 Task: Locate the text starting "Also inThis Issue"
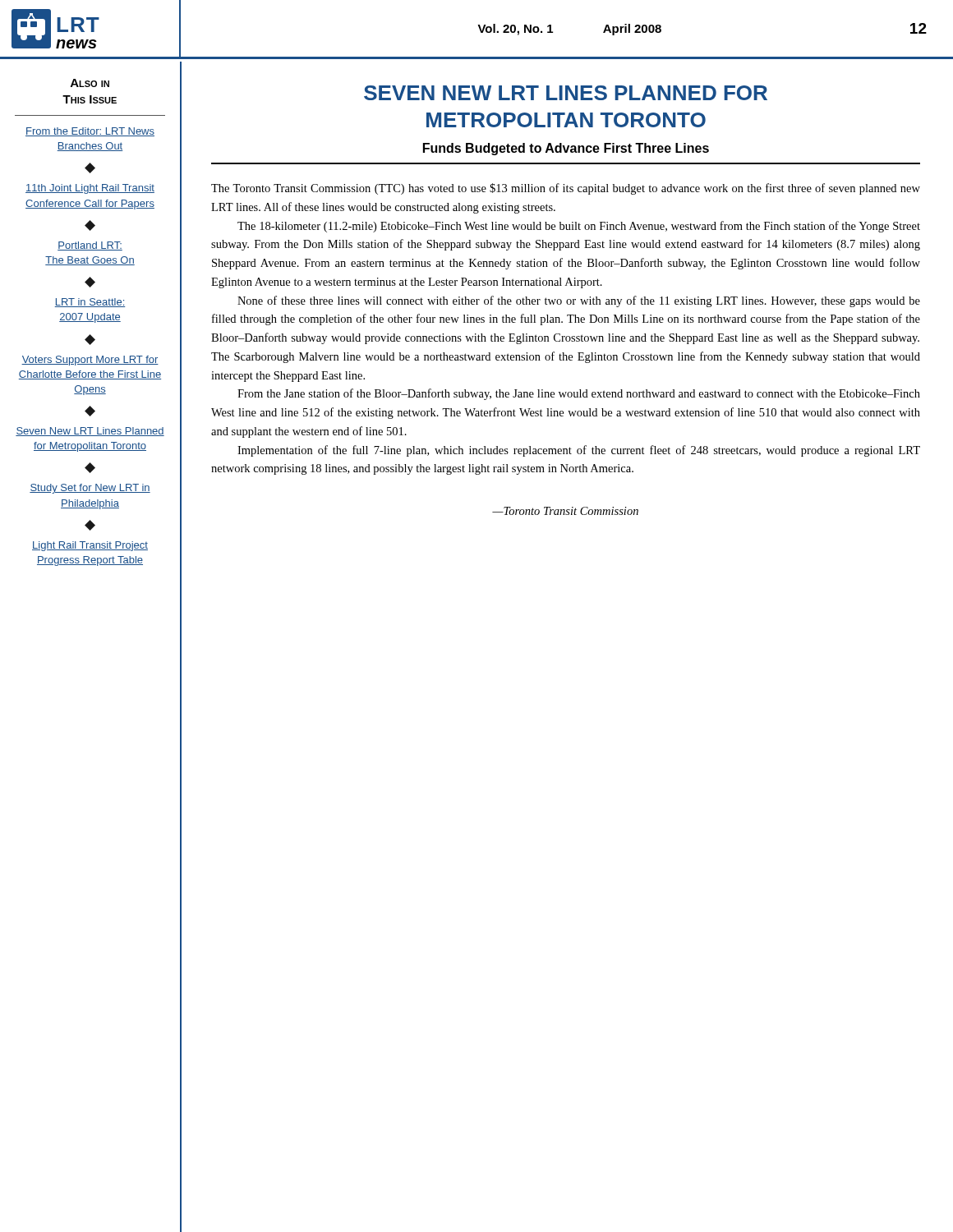pyautogui.click(x=90, y=91)
